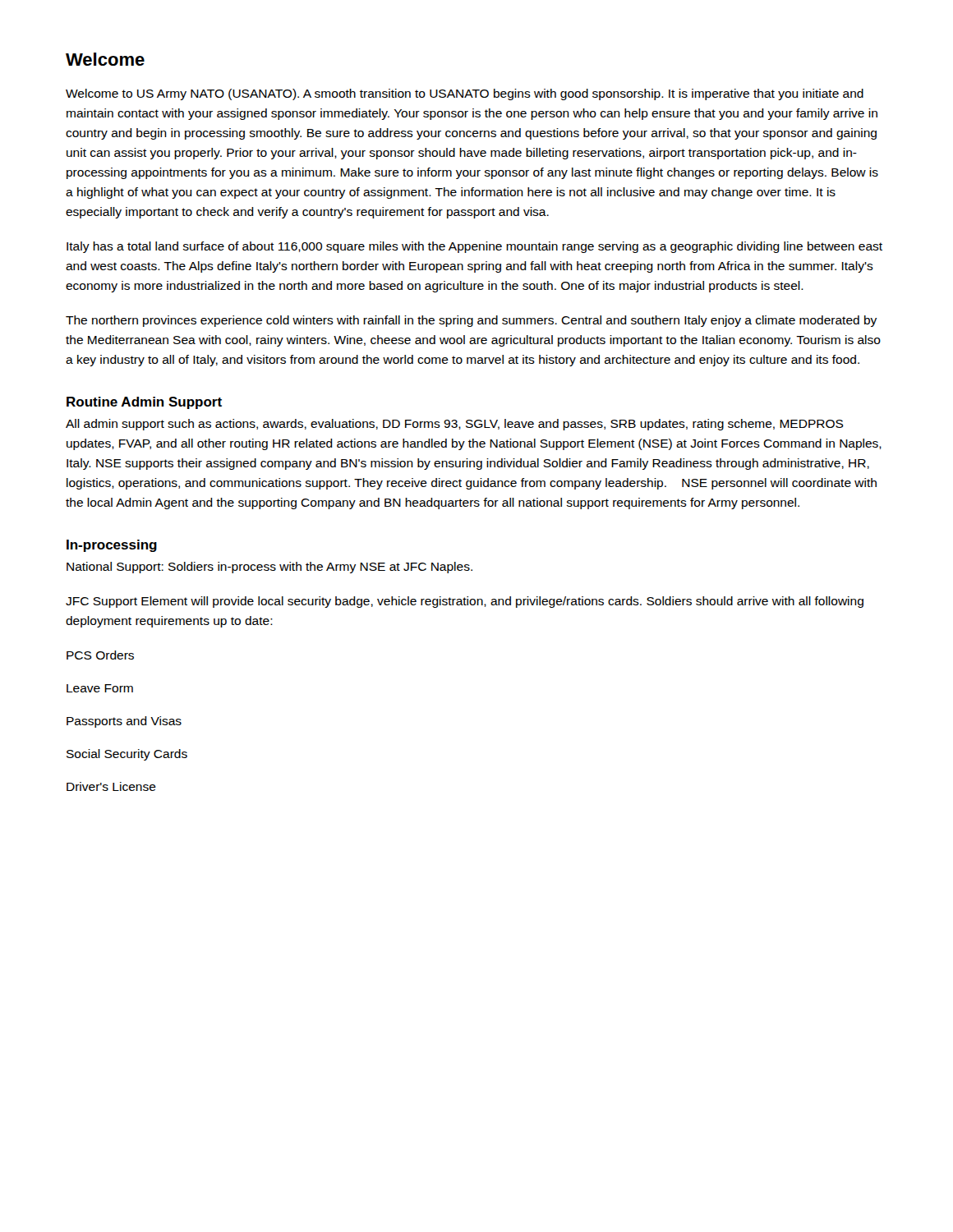Point to the text starting "Welcome to US Army"
The height and width of the screenshot is (1232, 953).
(x=472, y=152)
